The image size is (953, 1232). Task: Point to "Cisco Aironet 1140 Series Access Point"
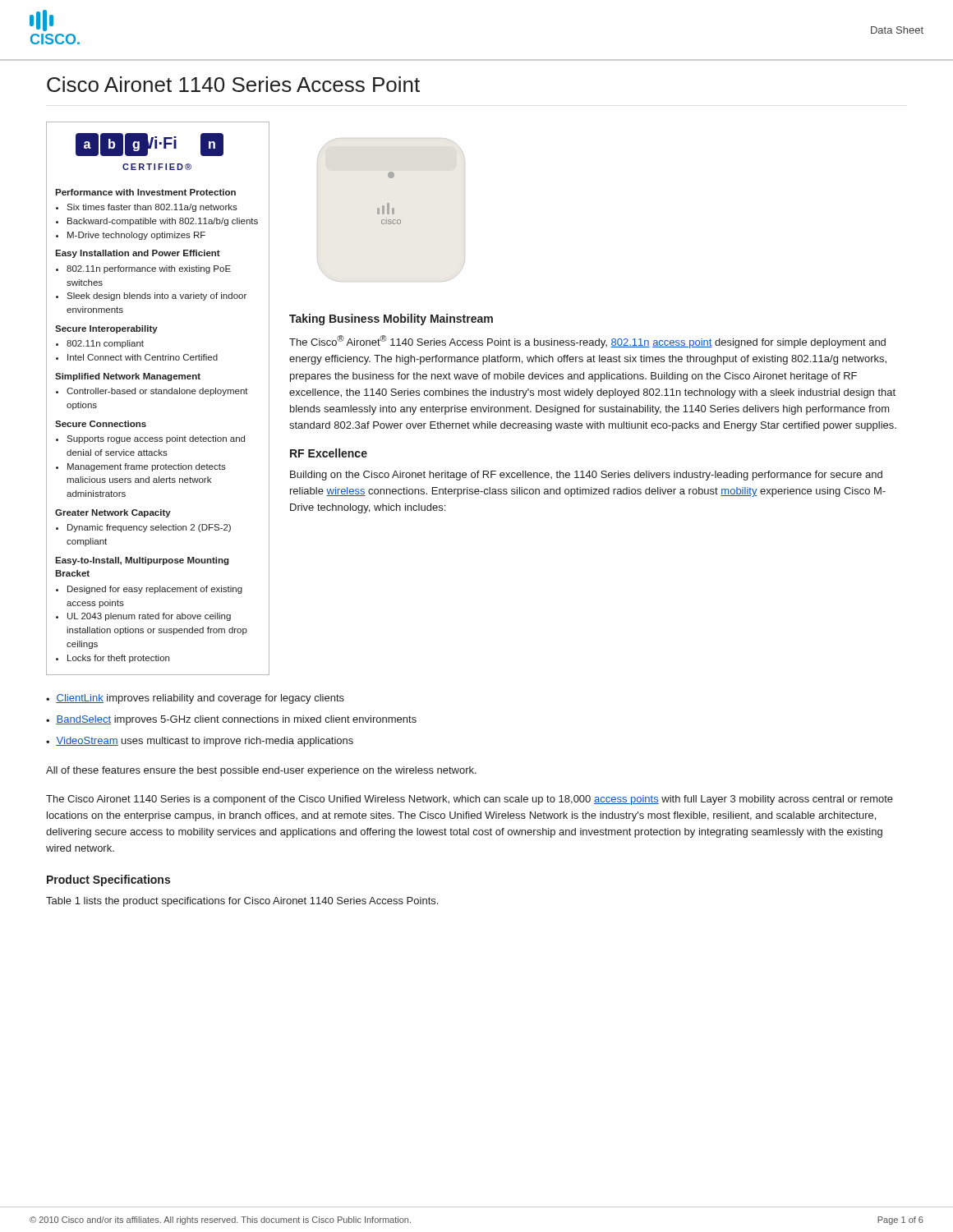[x=233, y=85]
